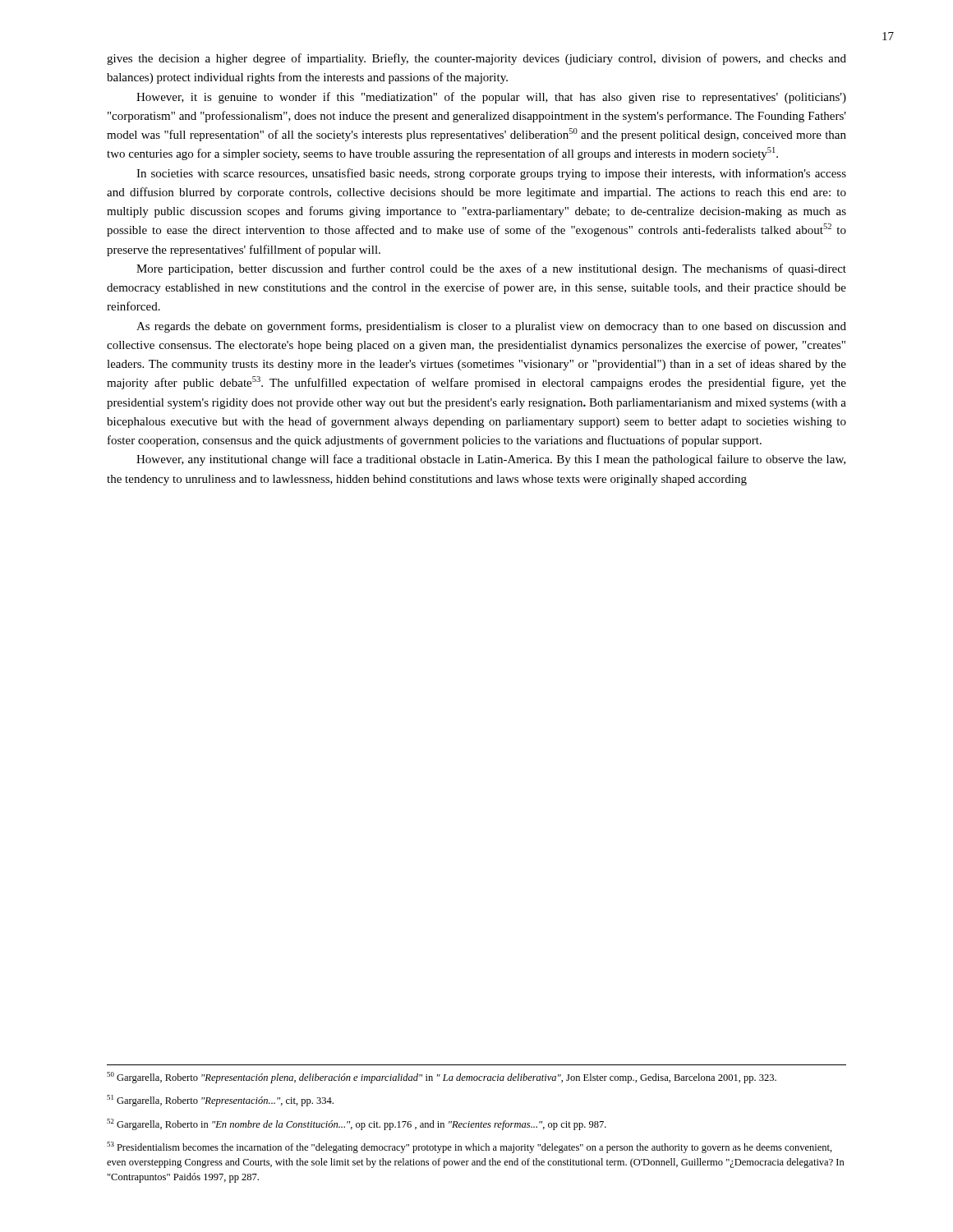953x1232 pixels.
Task: Navigate to the block starting "50 Gargarella, Roberto"
Action: (x=442, y=1077)
